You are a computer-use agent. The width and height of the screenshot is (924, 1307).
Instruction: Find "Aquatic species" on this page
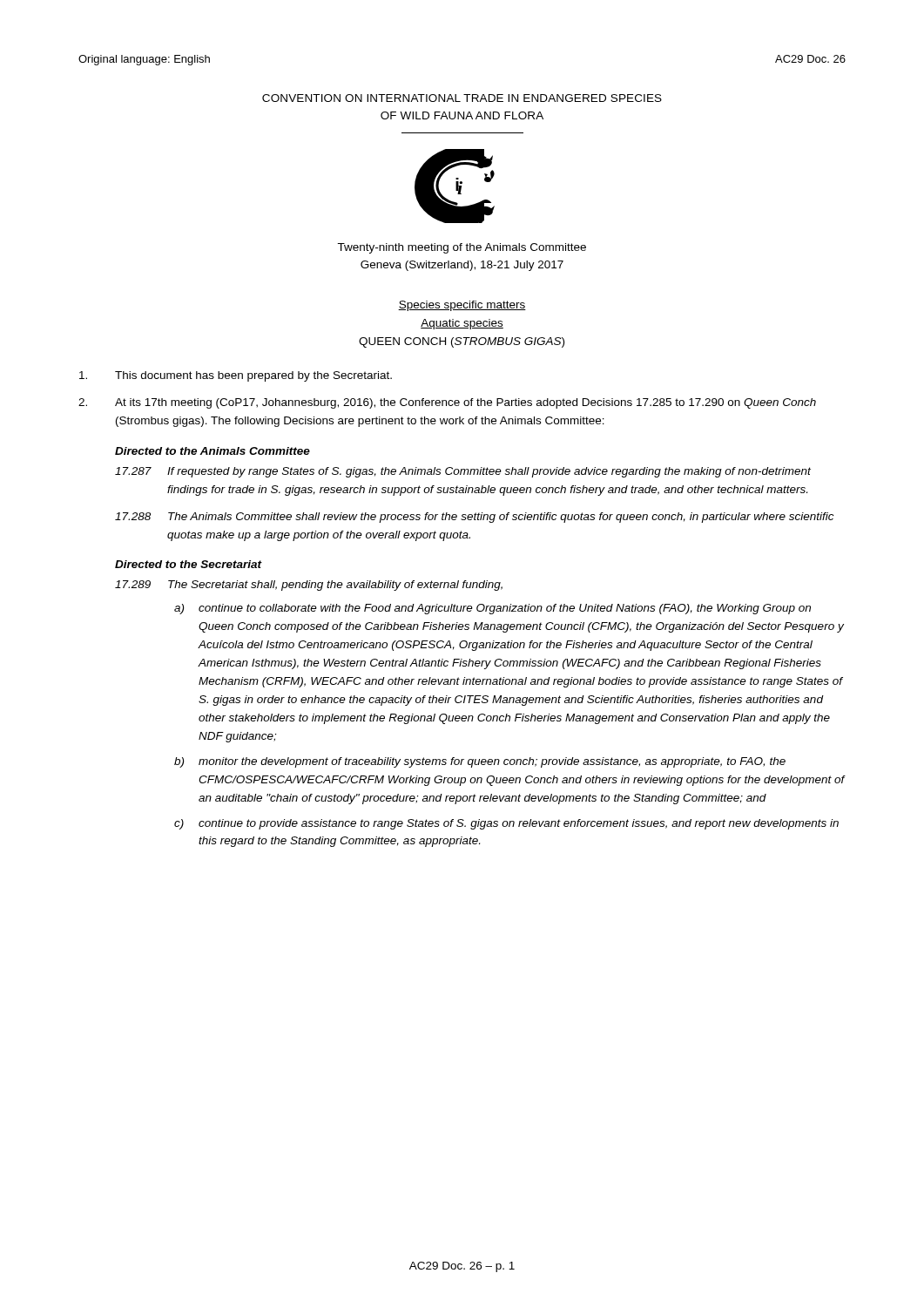click(462, 323)
